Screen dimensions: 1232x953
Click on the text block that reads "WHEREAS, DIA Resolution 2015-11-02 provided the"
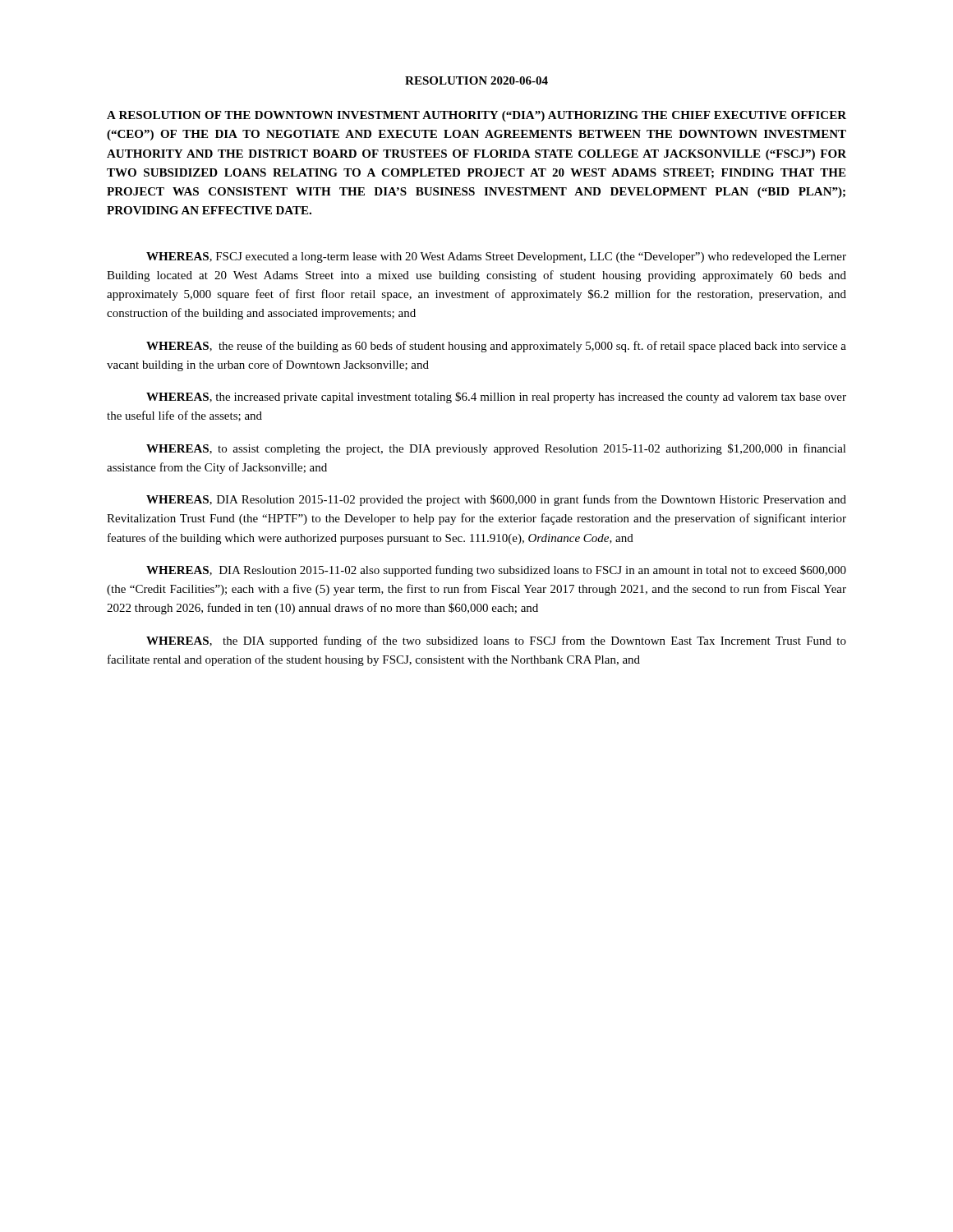tap(476, 518)
